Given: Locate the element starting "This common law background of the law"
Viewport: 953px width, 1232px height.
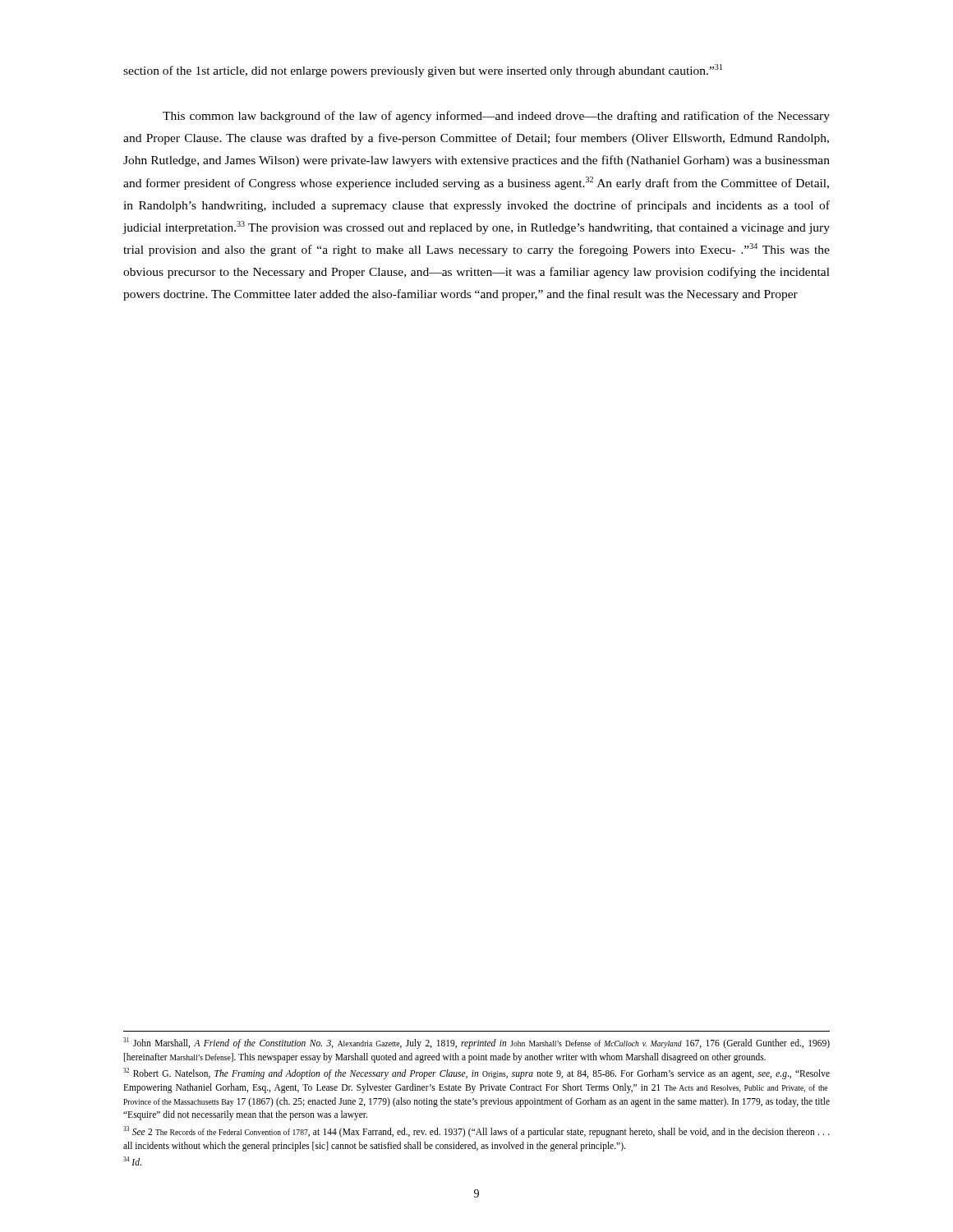Looking at the screenshot, I should 476,205.
